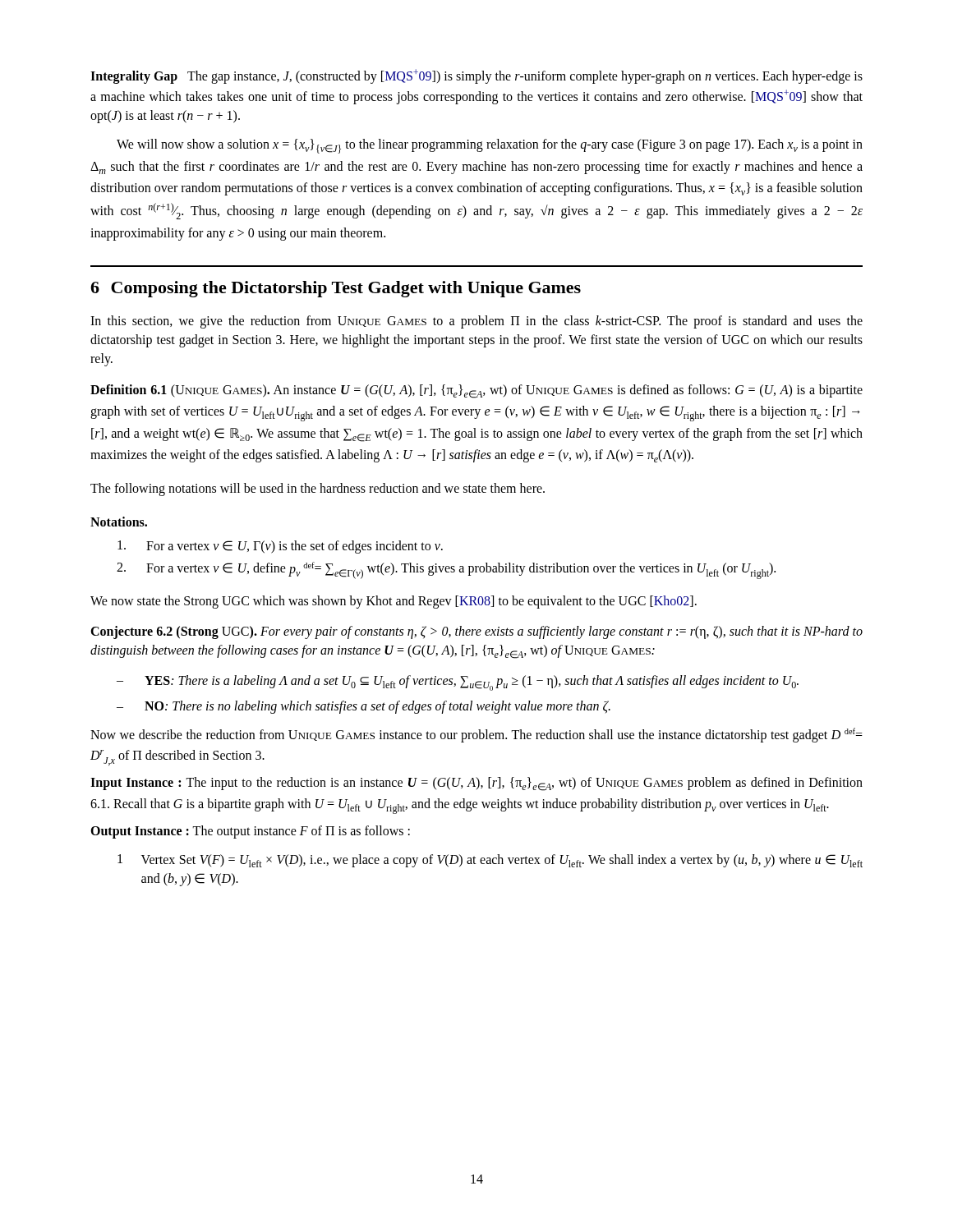This screenshot has width=953, height=1232.
Task: Find the block on this page that starts "We now state the Strong UGC which was"
Action: click(x=476, y=601)
